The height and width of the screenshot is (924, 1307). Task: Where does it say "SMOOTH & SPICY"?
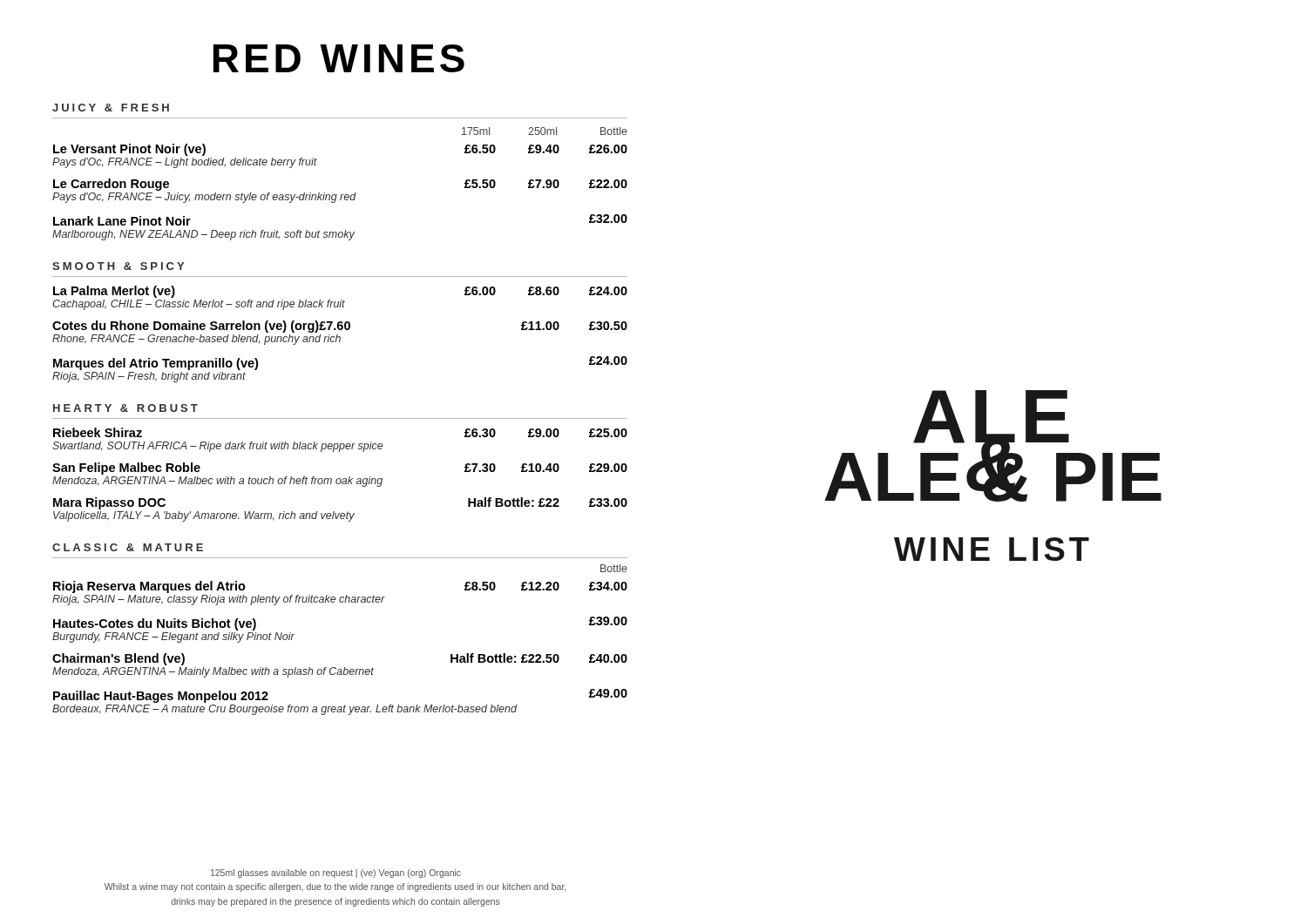(120, 266)
